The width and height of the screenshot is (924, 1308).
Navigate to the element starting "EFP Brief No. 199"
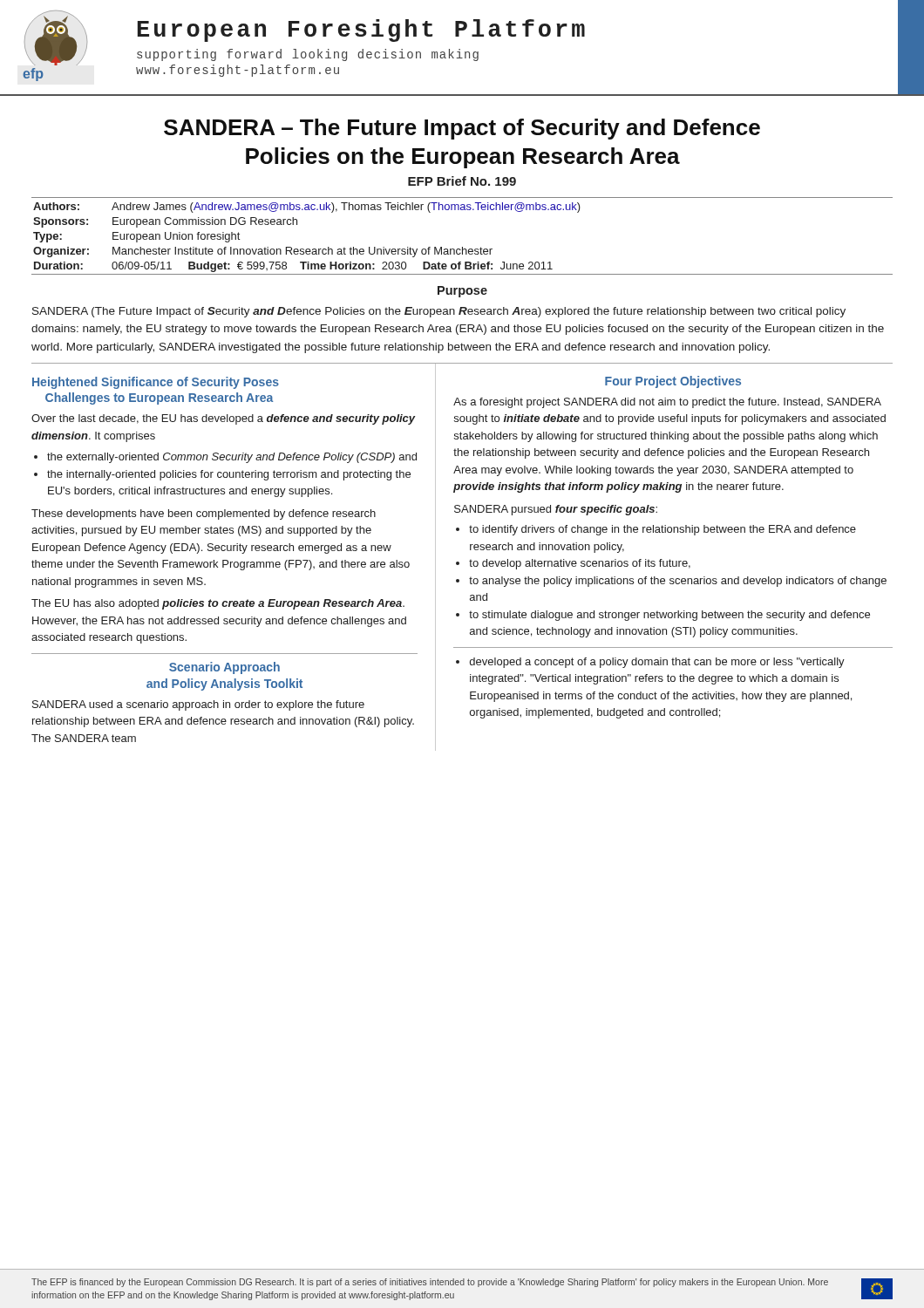point(462,181)
